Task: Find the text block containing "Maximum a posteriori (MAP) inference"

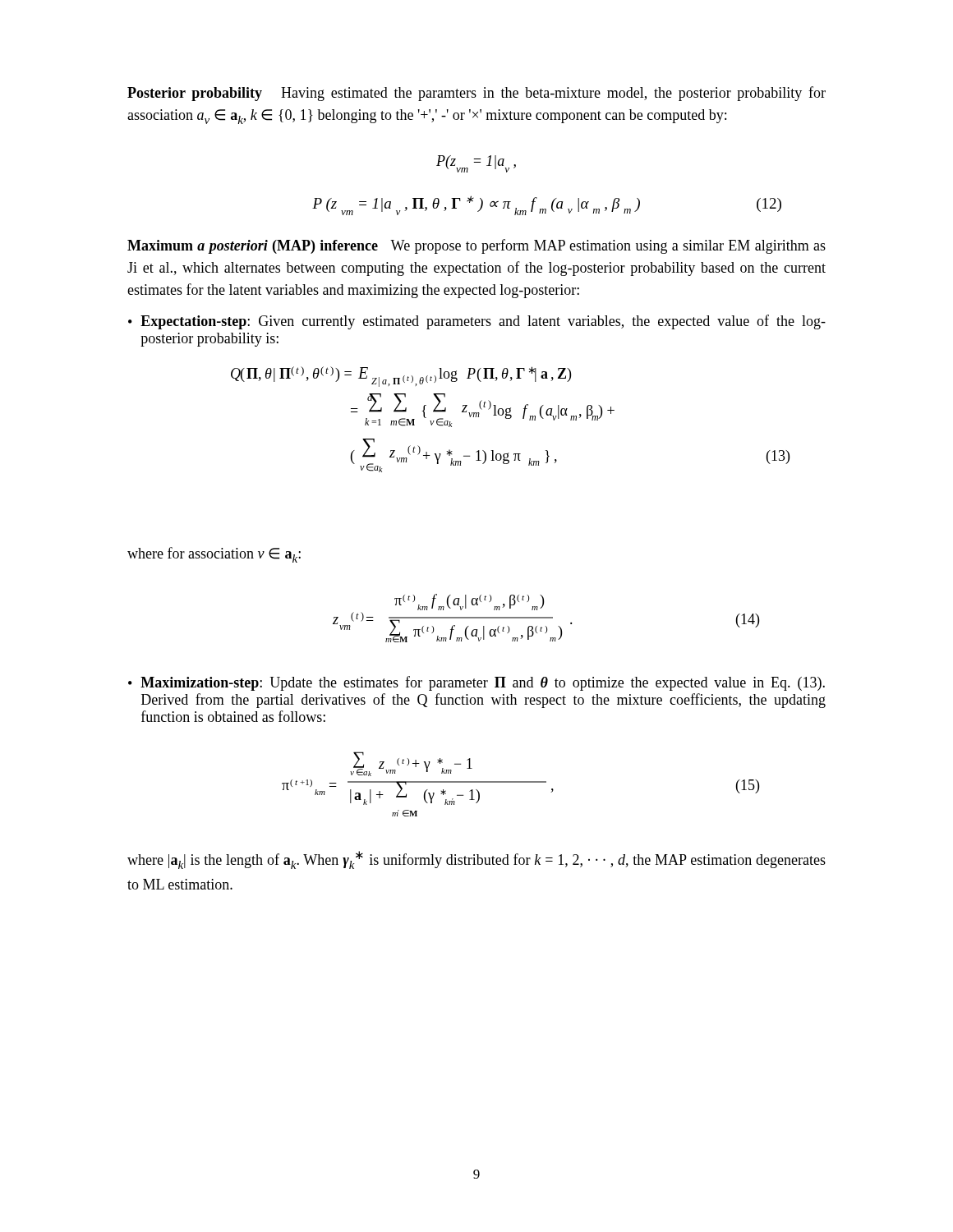Action: (x=476, y=268)
